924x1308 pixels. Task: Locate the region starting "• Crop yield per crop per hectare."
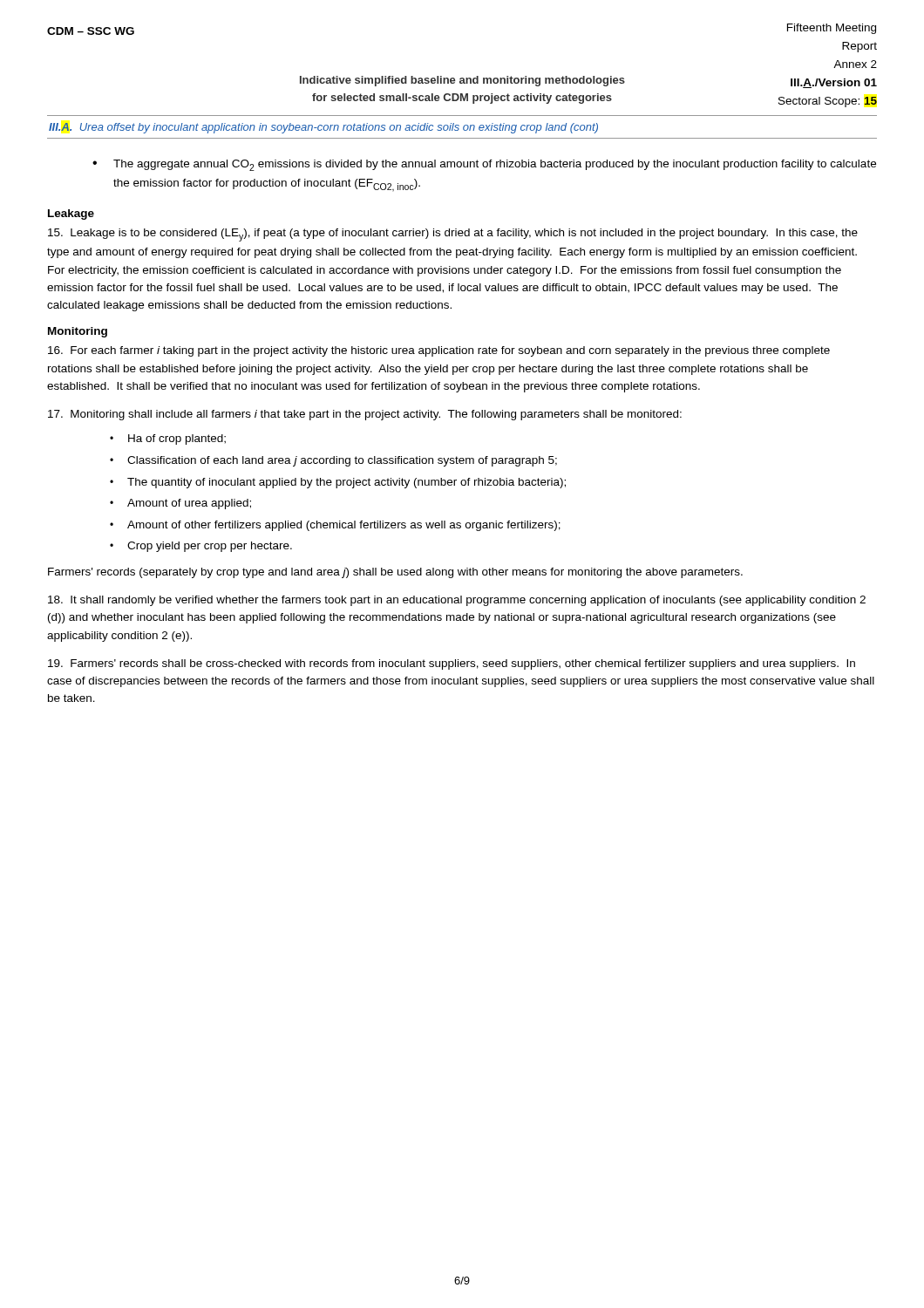pos(201,546)
